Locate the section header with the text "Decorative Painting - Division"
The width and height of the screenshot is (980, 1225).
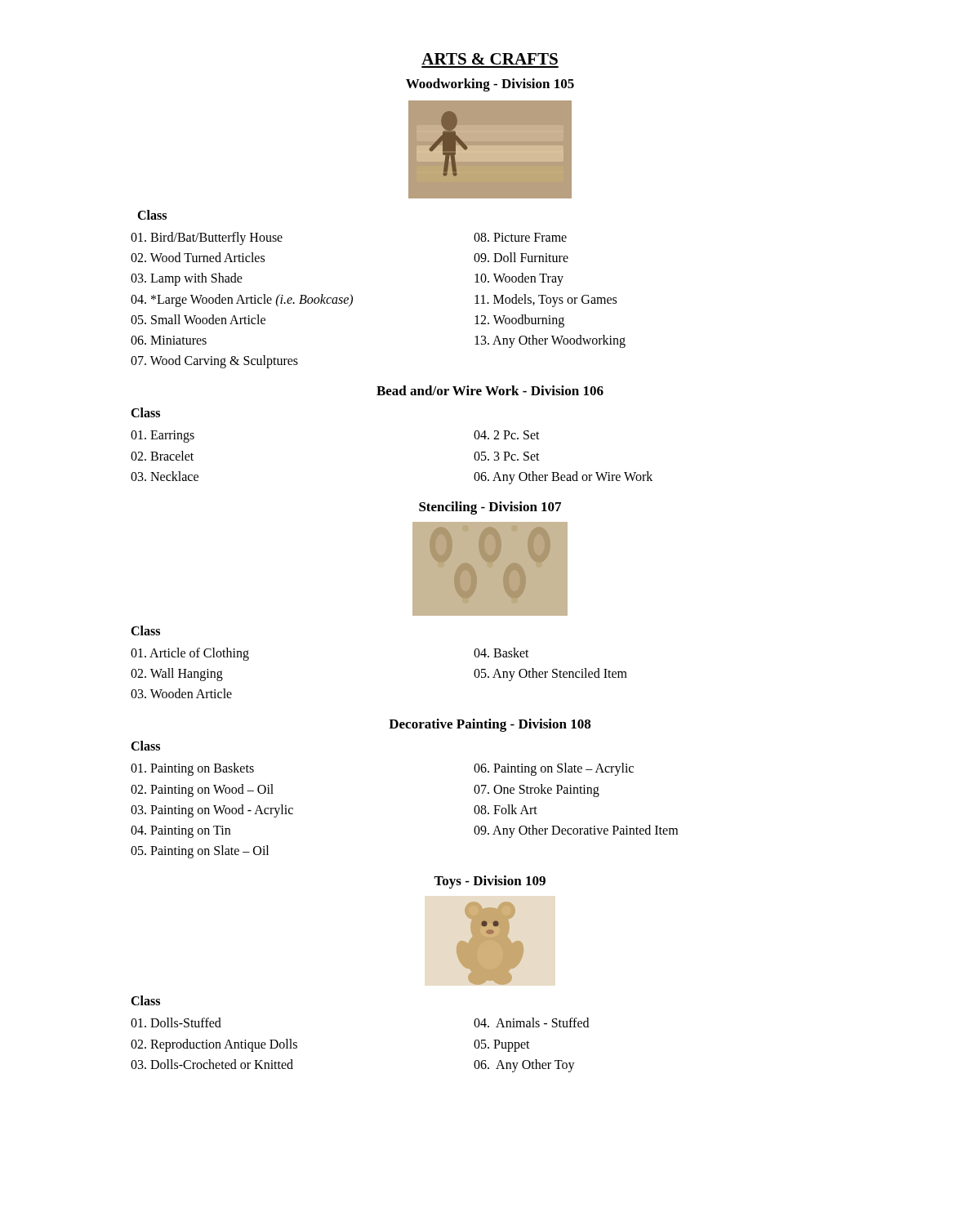click(490, 724)
